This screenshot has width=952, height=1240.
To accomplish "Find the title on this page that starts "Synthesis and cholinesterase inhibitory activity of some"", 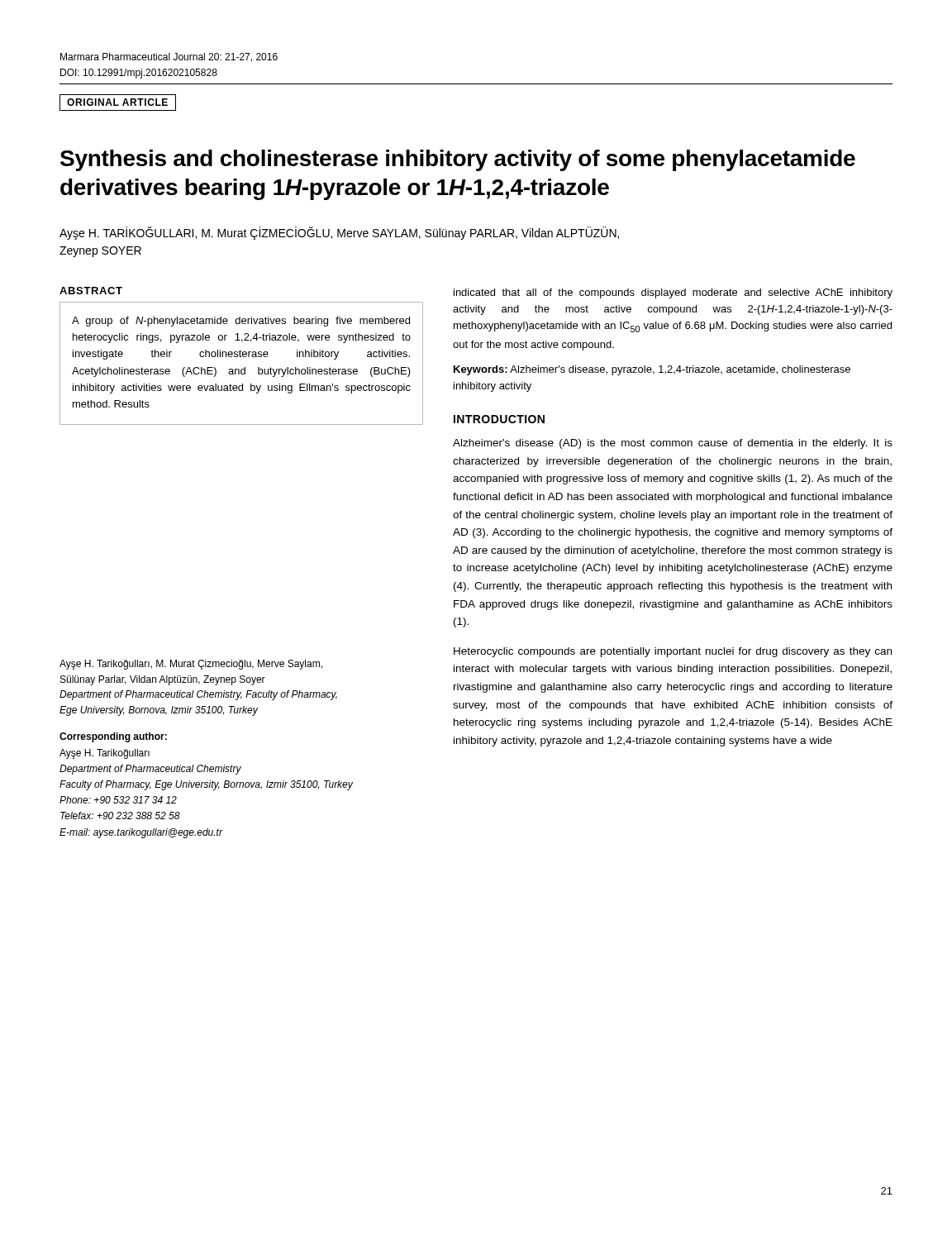I will coord(458,173).
